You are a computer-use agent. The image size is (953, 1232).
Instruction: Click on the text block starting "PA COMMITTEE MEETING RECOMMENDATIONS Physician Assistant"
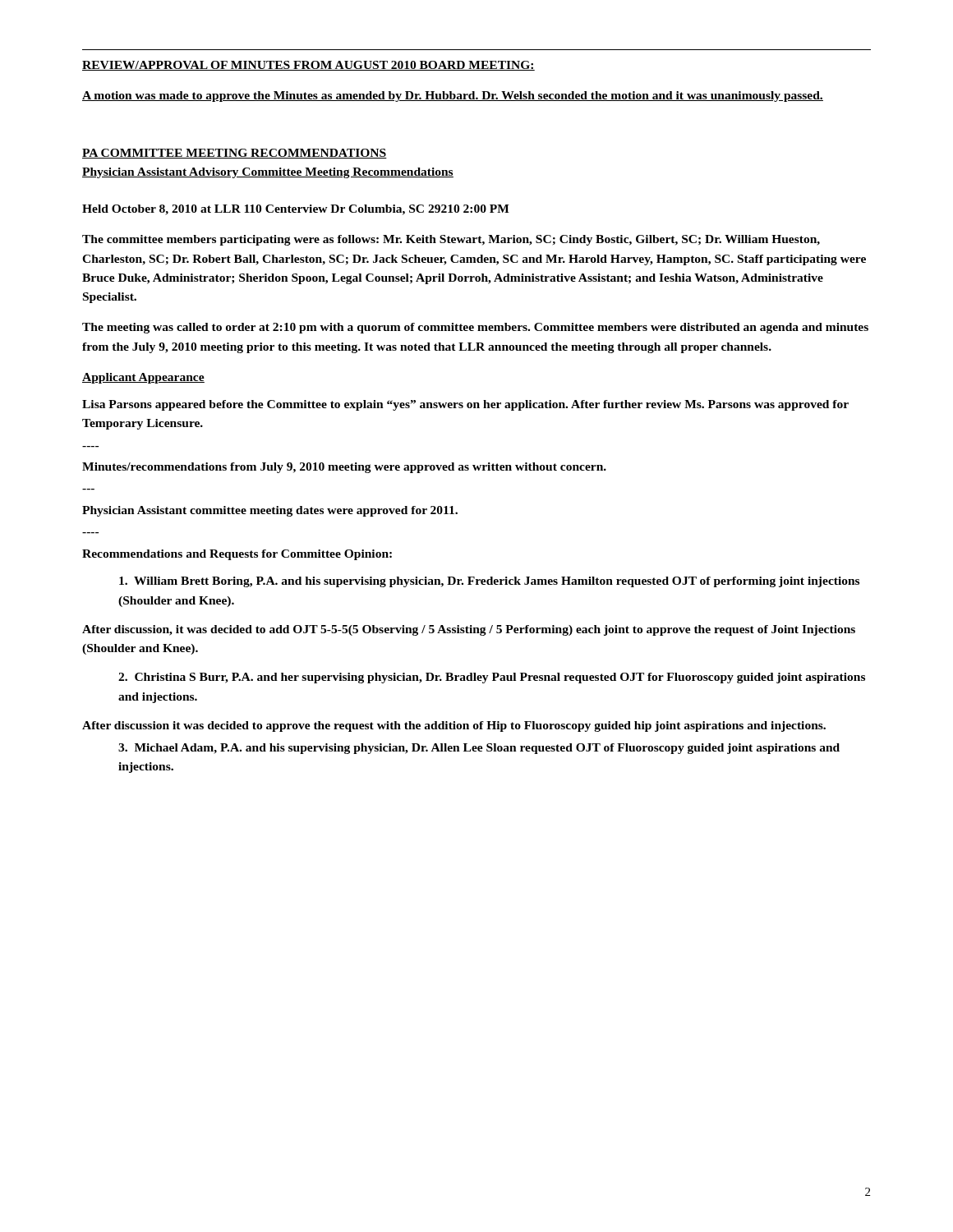pyautogui.click(x=268, y=162)
